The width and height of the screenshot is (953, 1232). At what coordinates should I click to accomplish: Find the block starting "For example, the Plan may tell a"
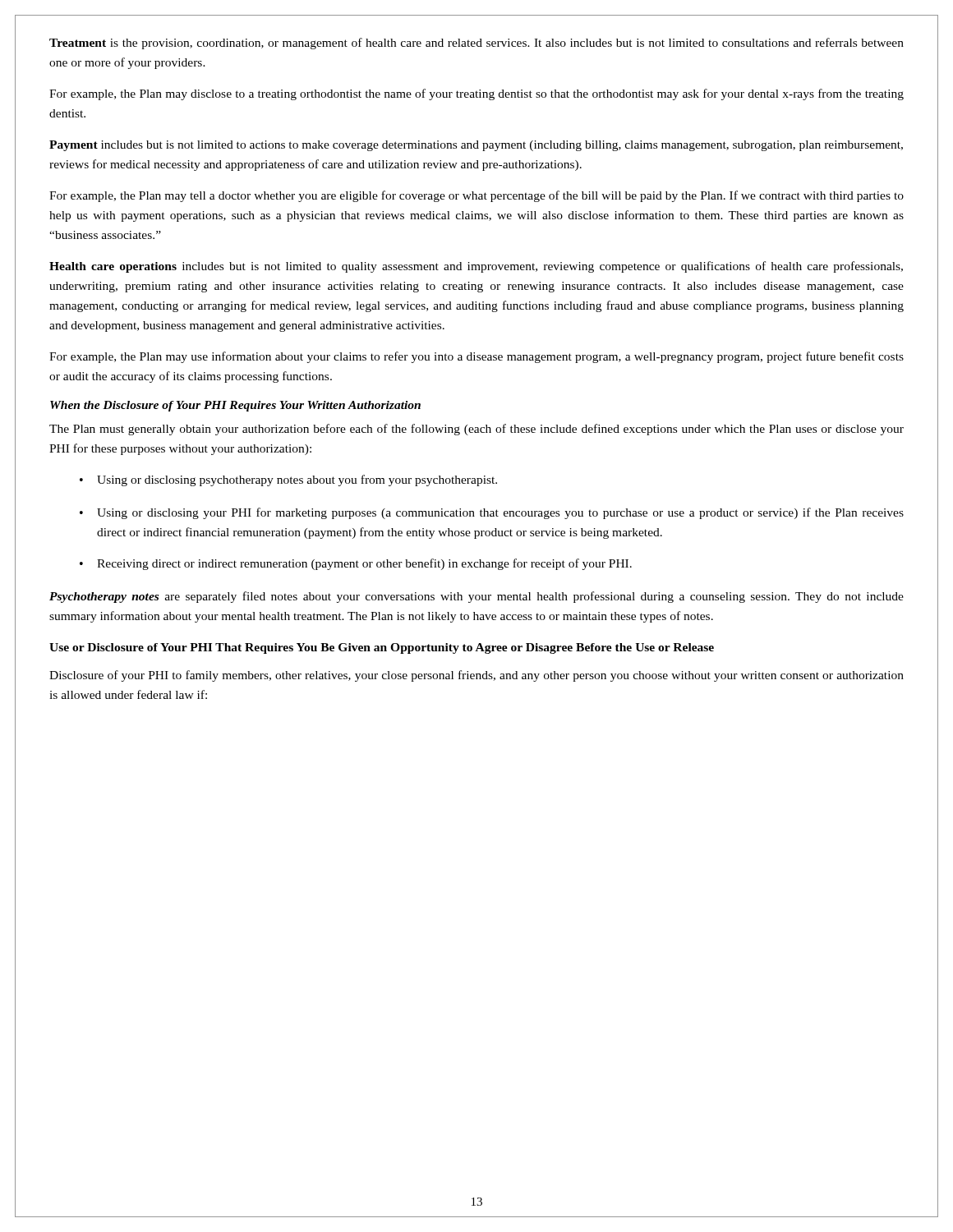476,215
